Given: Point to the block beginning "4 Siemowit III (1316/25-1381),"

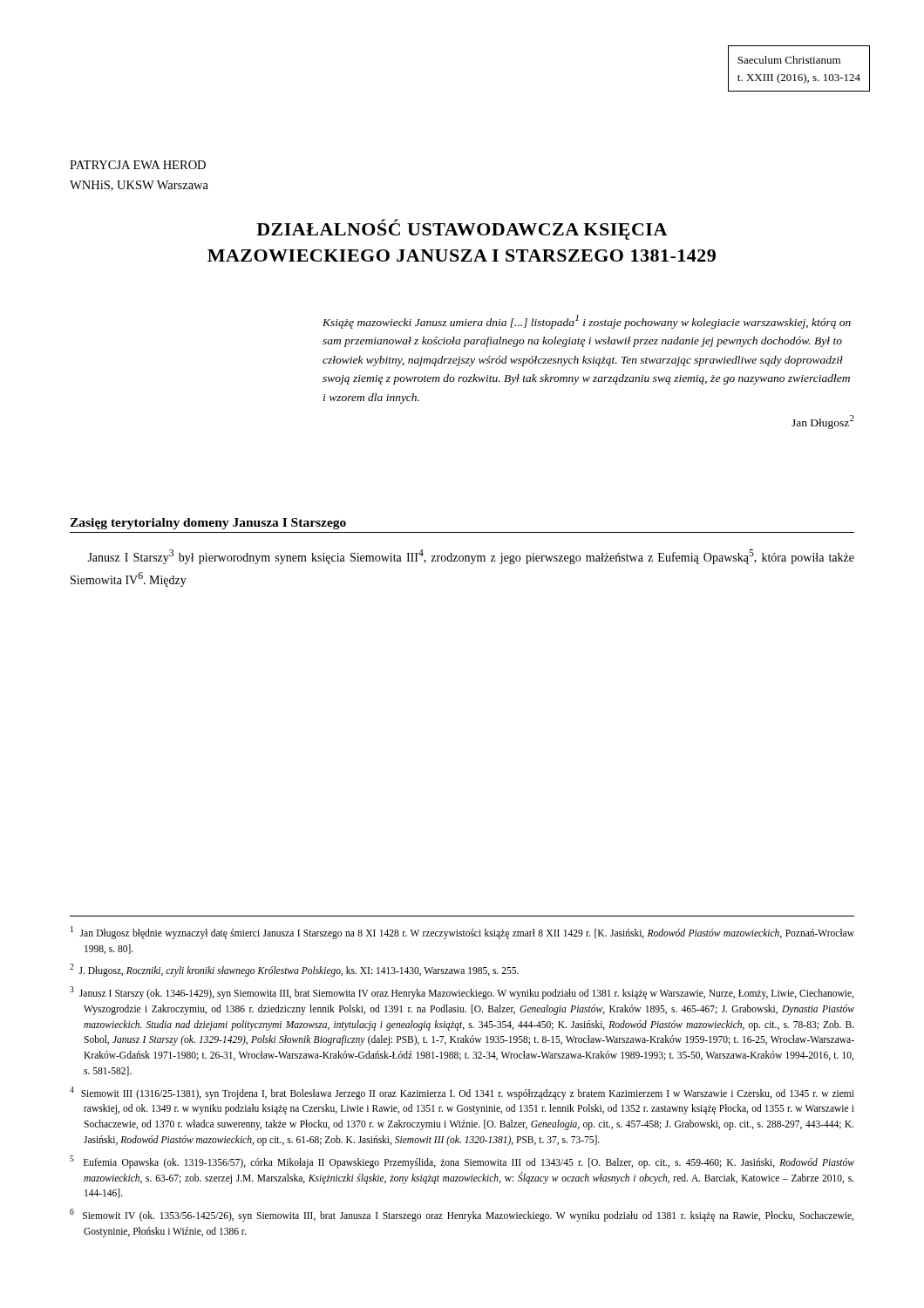Looking at the screenshot, I should click(x=462, y=1115).
